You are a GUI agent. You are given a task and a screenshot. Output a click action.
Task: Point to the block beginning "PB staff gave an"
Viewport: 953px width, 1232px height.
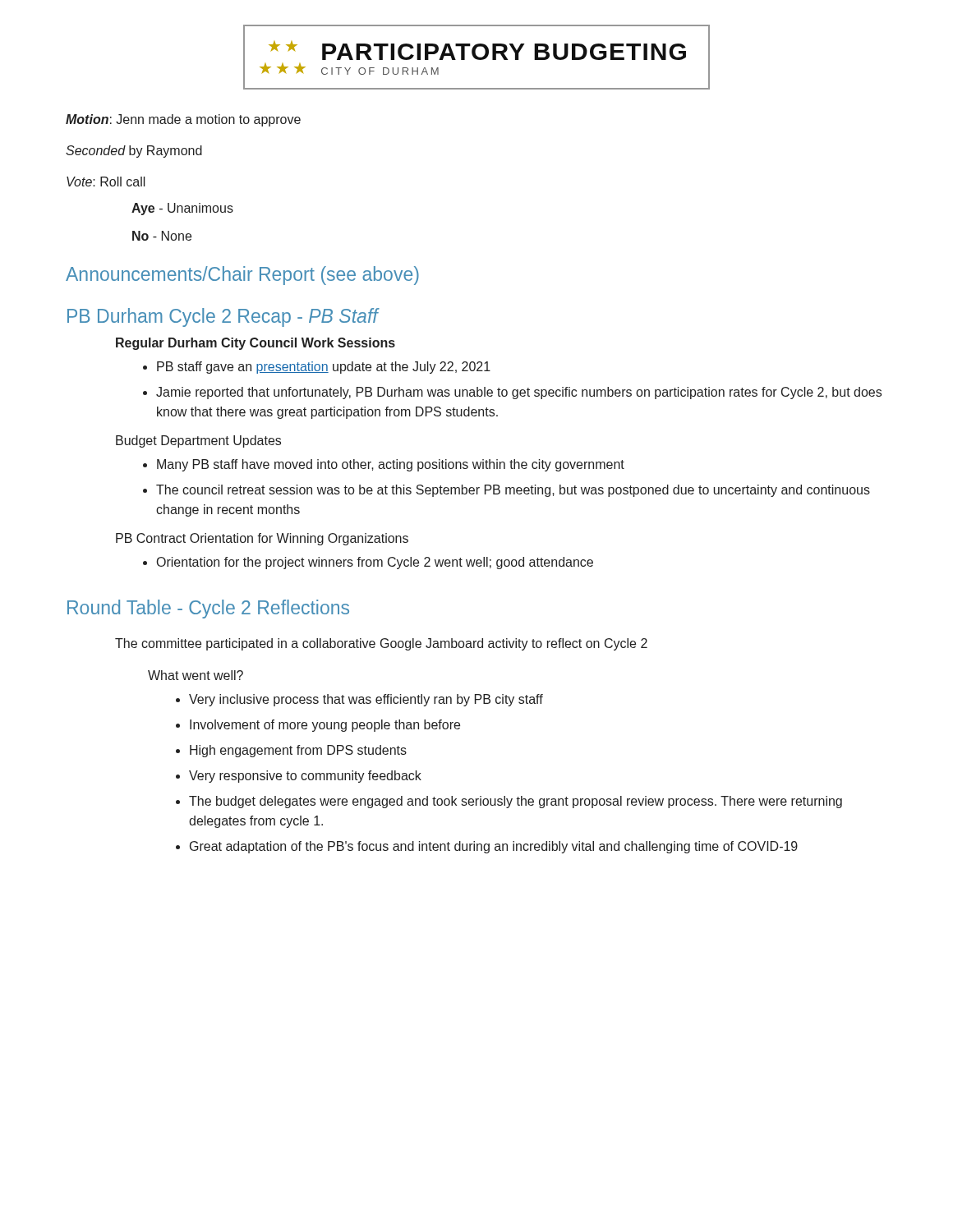click(x=323, y=367)
